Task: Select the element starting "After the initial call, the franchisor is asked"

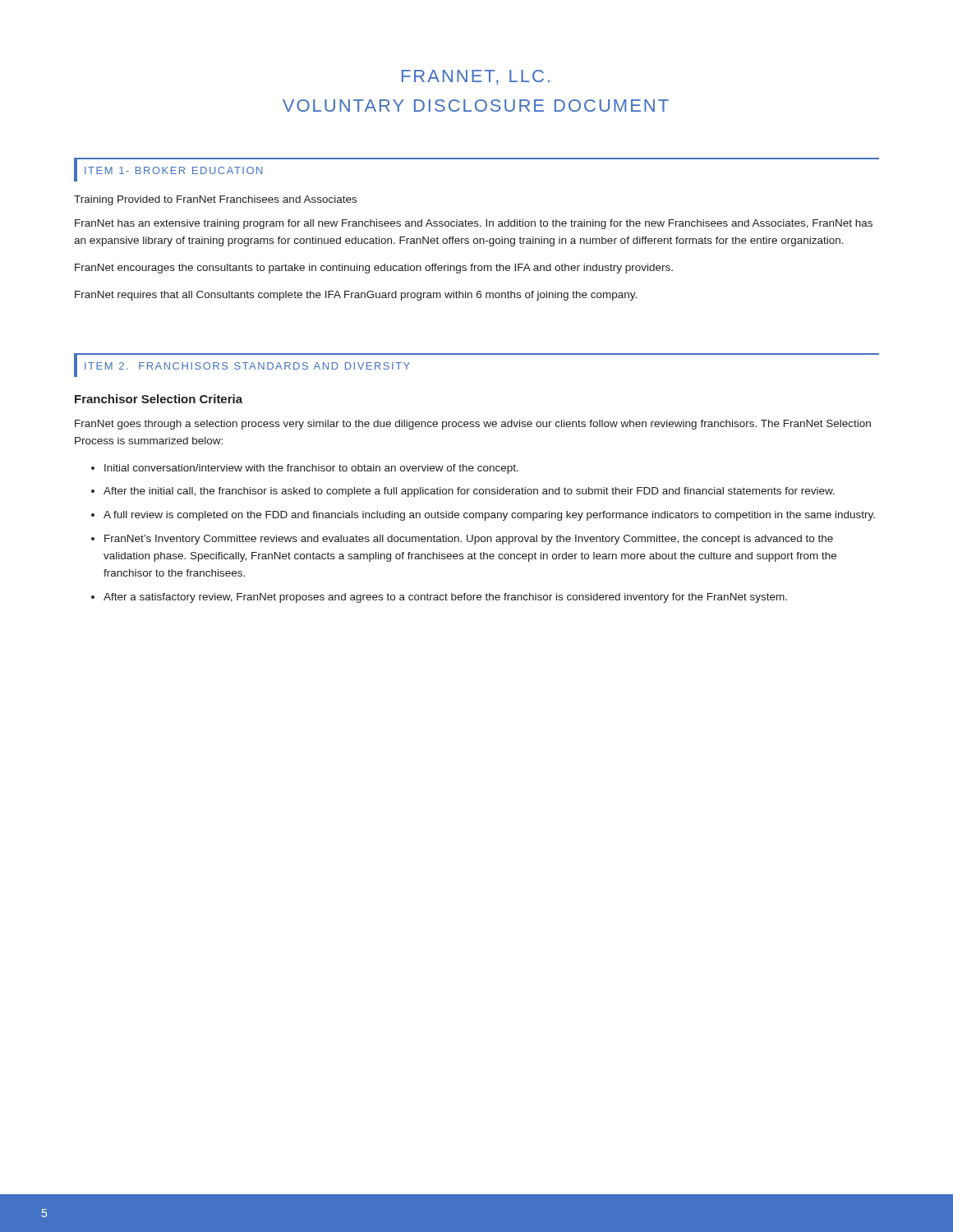Action: 469,491
